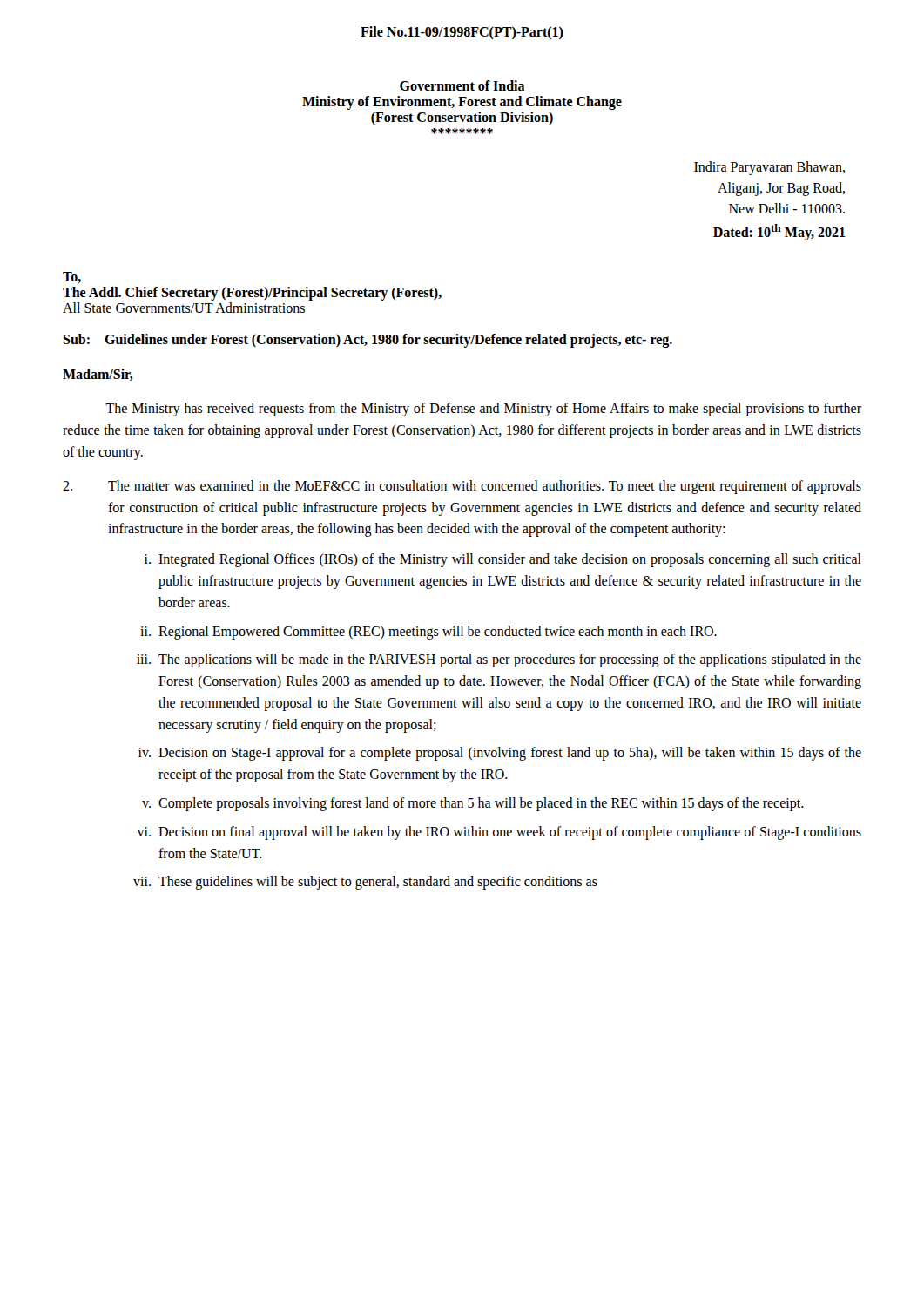Point to the text block starting "The matter was examined in the MoEF&CC"
The image size is (924, 1307).
[462, 508]
